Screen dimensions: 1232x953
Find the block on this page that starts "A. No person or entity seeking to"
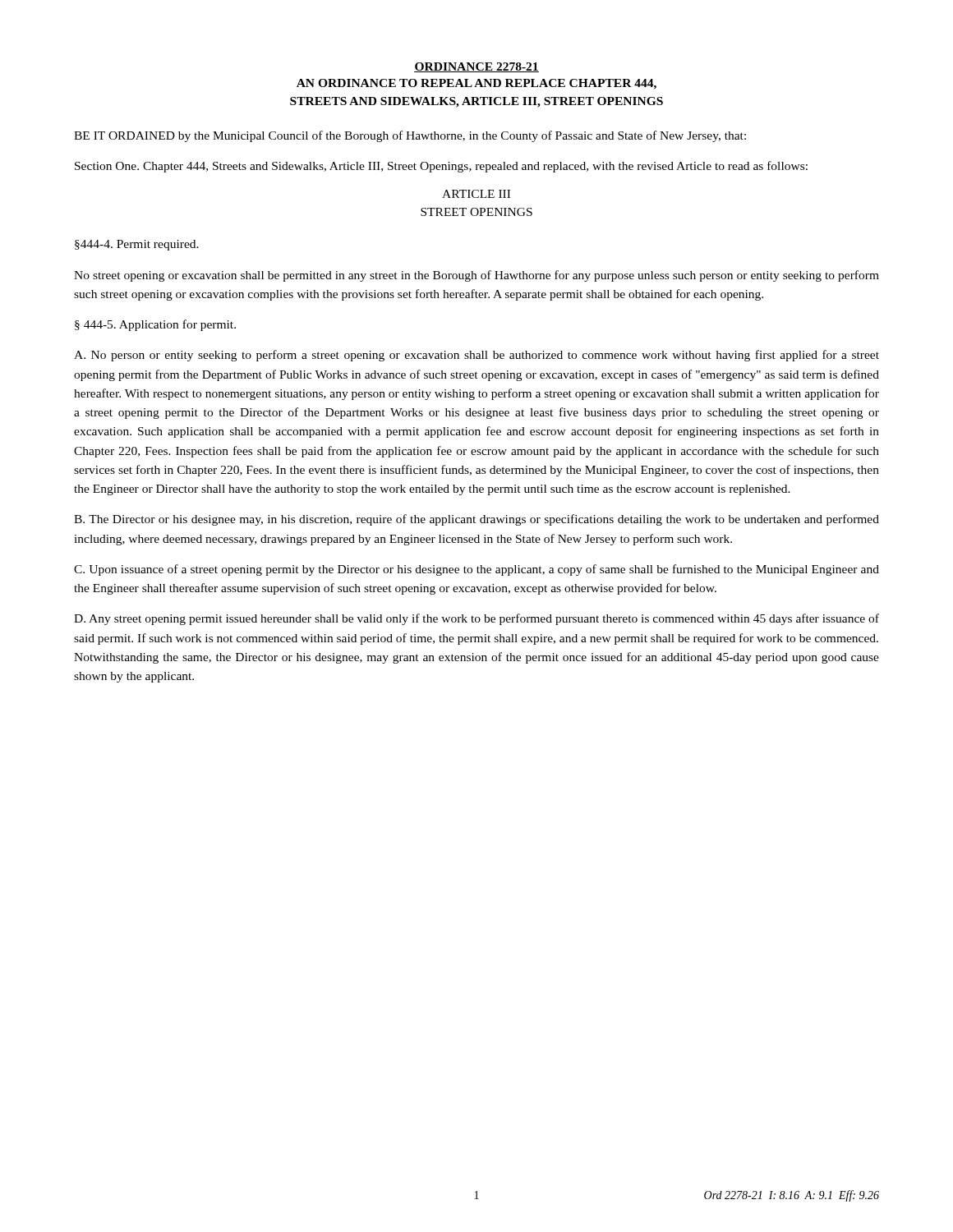(x=476, y=422)
